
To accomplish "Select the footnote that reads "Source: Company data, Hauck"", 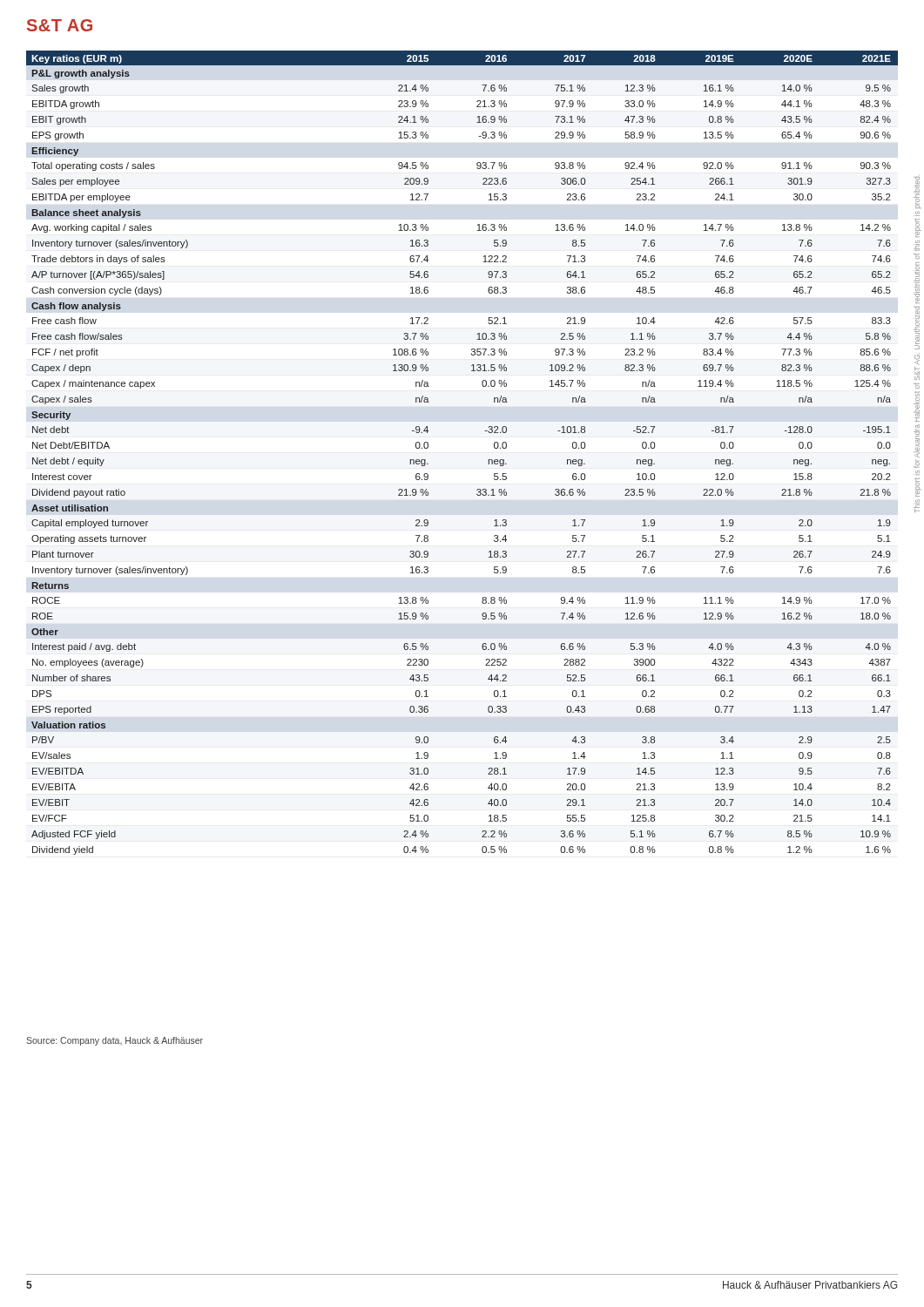I will pos(115,1040).
